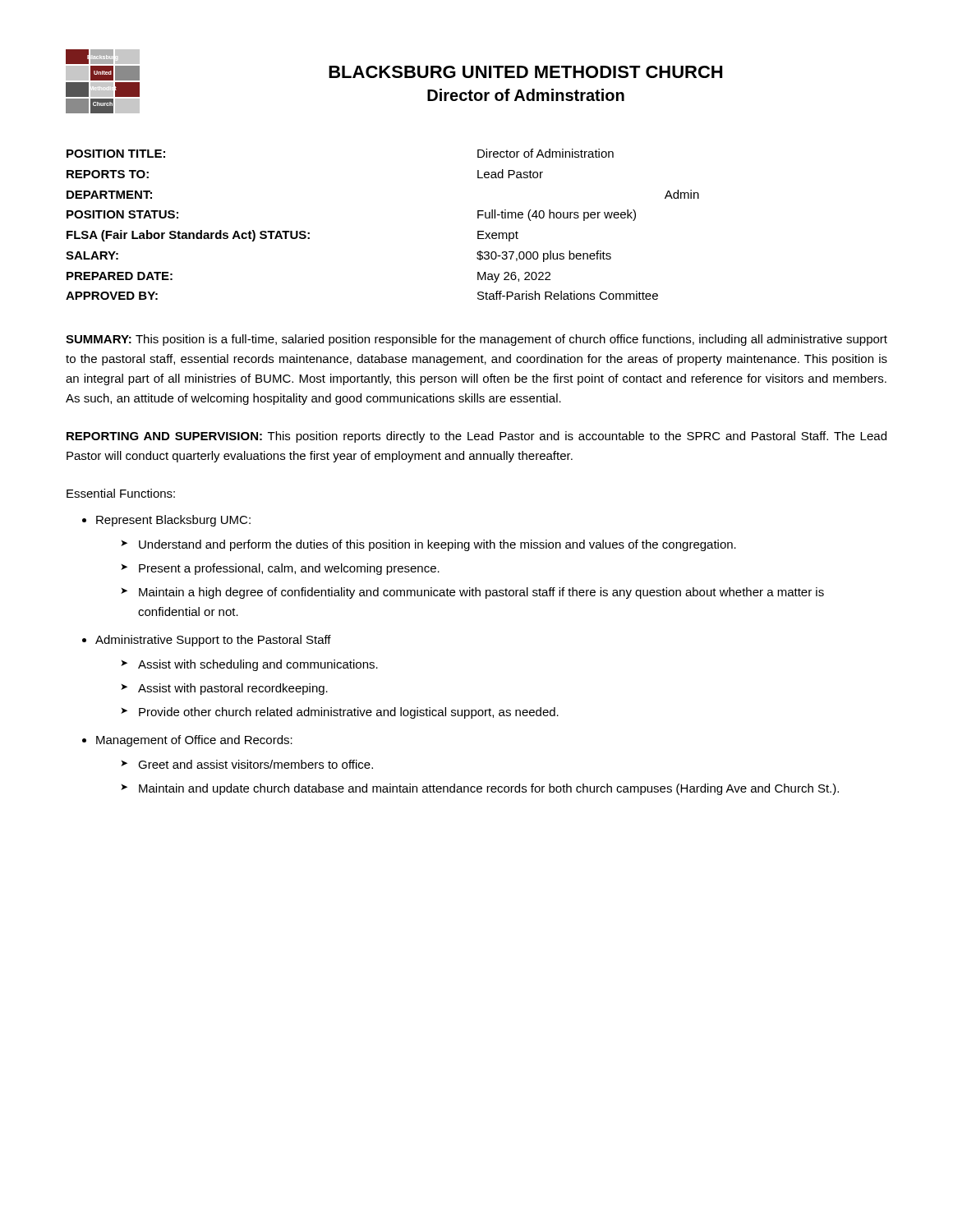This screenshot has height=1232, width=953.
Task: Where is the passage that starts "Management of Office and Records:"?
Action: pos(194,741)
